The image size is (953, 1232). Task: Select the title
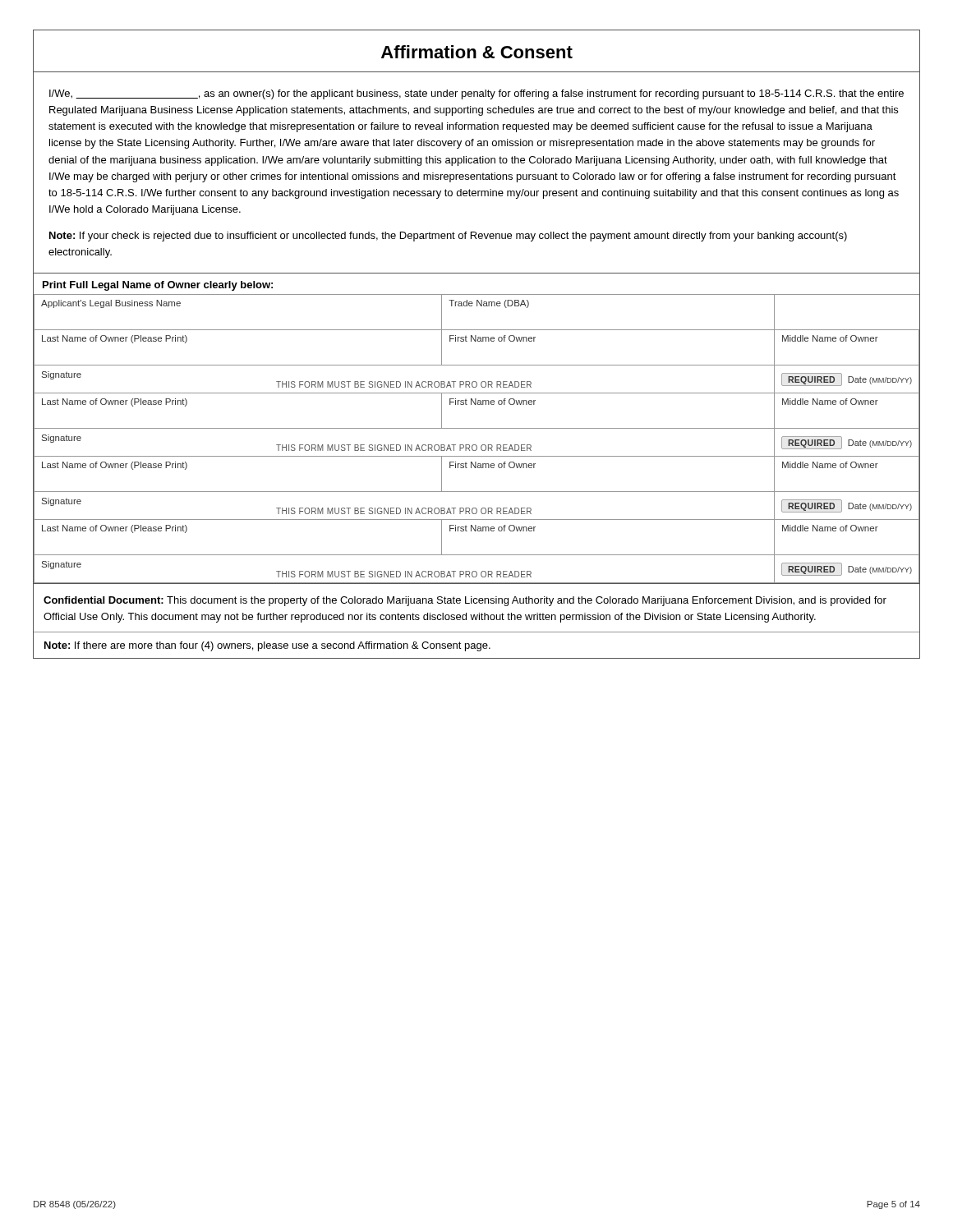tap(476, 53)
